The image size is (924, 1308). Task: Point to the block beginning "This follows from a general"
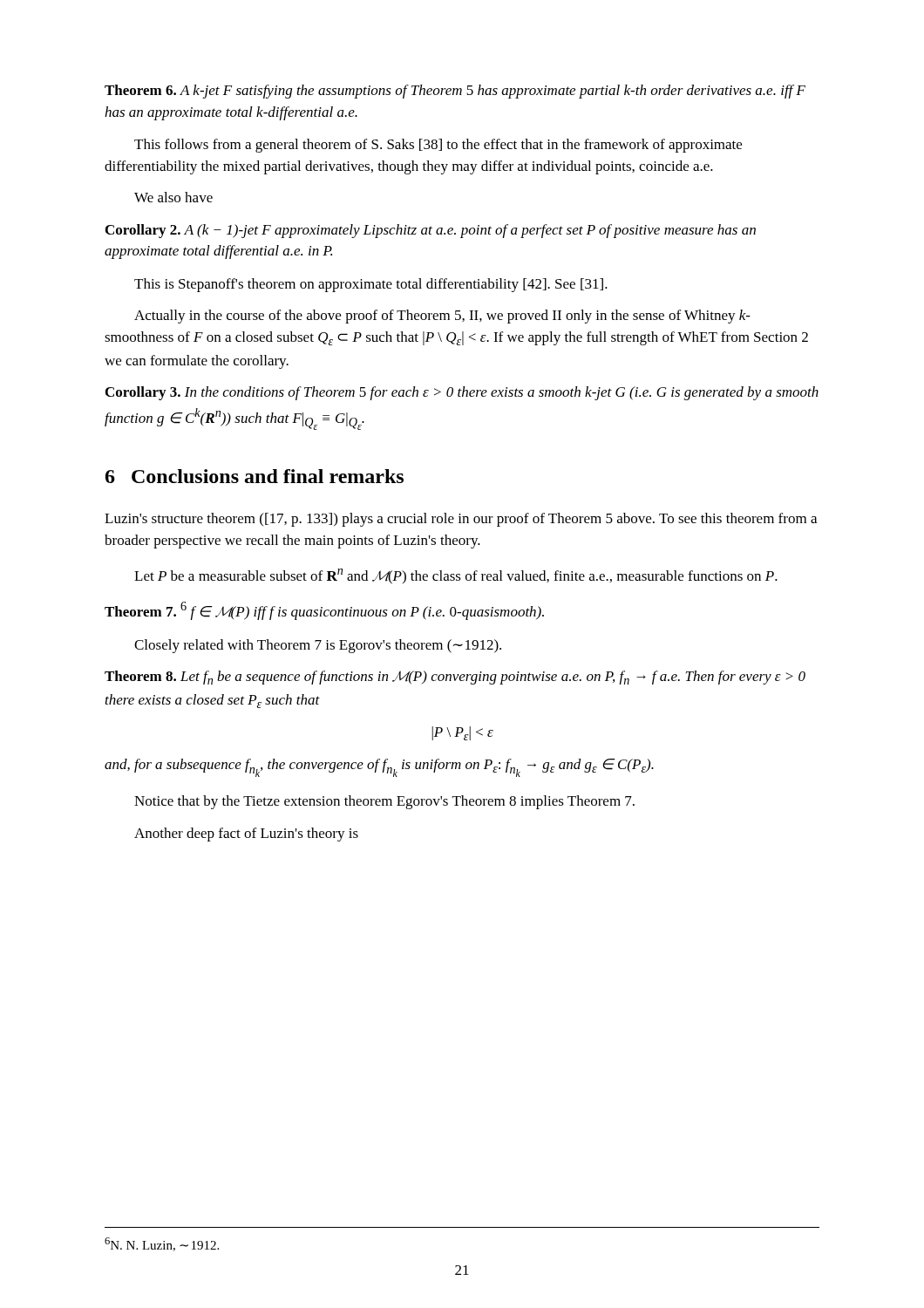462,156
